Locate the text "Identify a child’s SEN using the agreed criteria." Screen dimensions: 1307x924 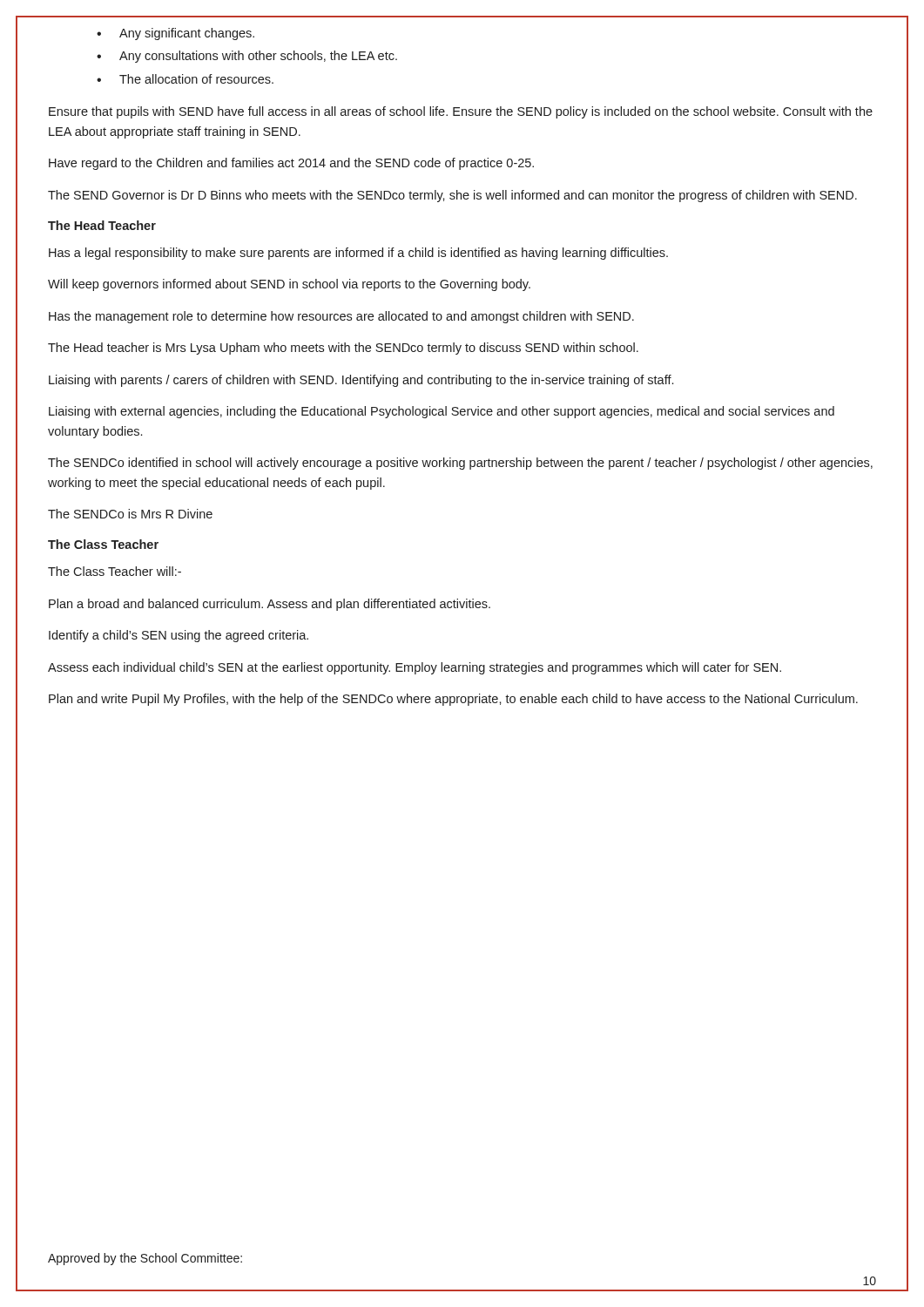tap(179, 635)
